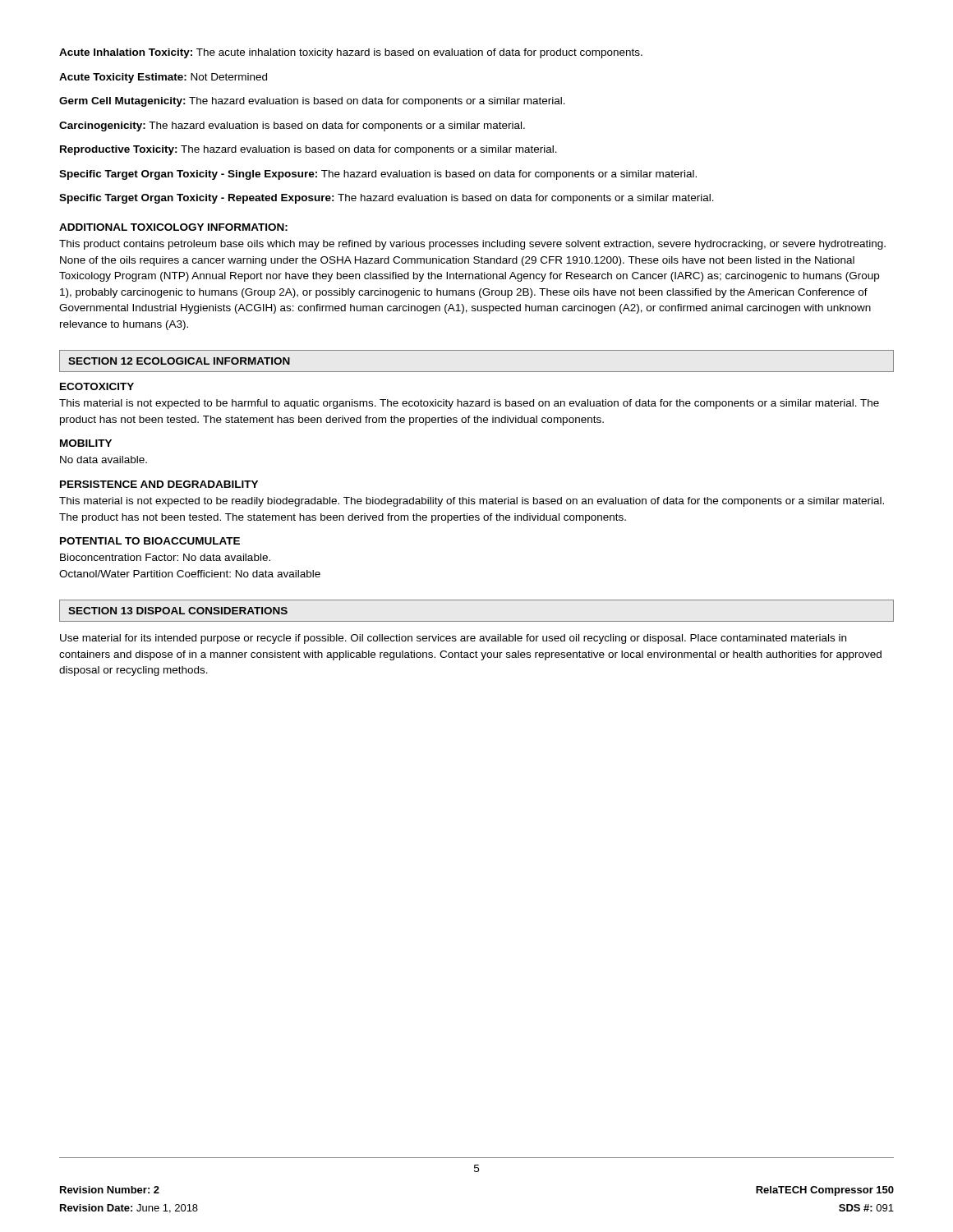The height and width of the screenshot is (1232, 953).
Task: Click on the text that says "No data available."
Action: [104, 460]
